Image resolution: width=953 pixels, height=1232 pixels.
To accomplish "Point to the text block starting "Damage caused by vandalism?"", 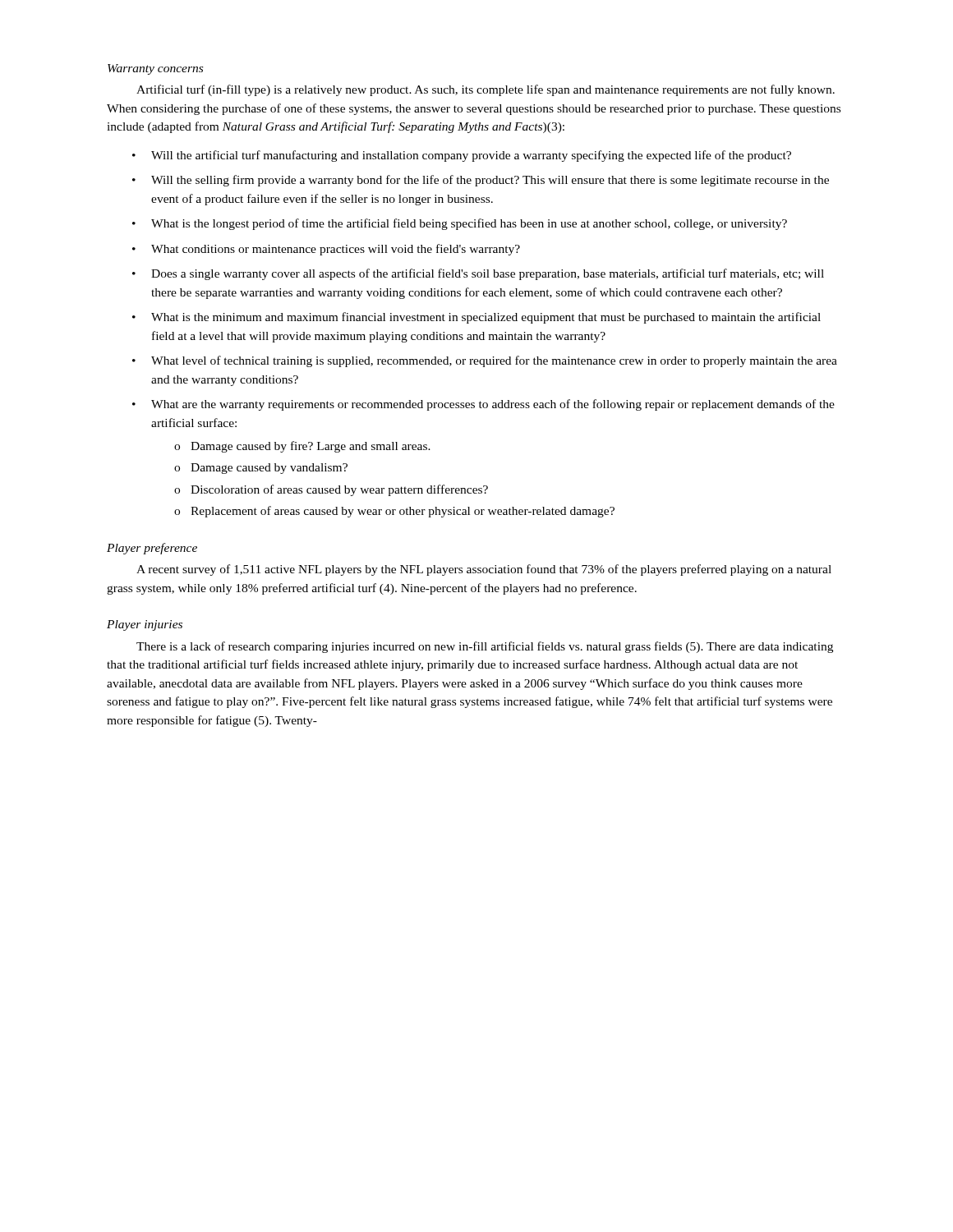I will (269, 467).
